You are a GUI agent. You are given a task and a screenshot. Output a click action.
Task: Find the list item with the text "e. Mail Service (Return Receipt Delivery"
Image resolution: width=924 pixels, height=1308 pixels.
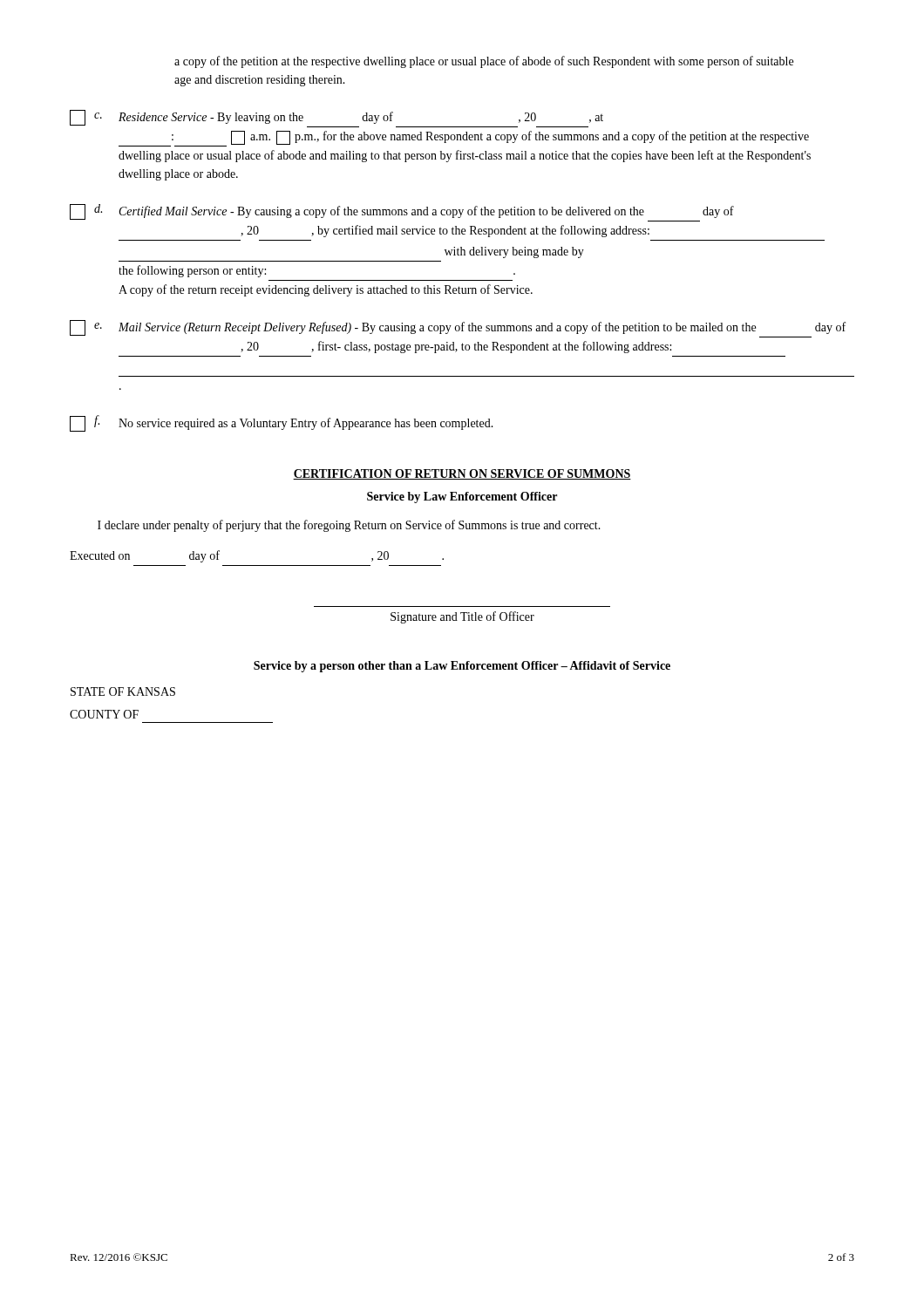[x=462, y=357]
